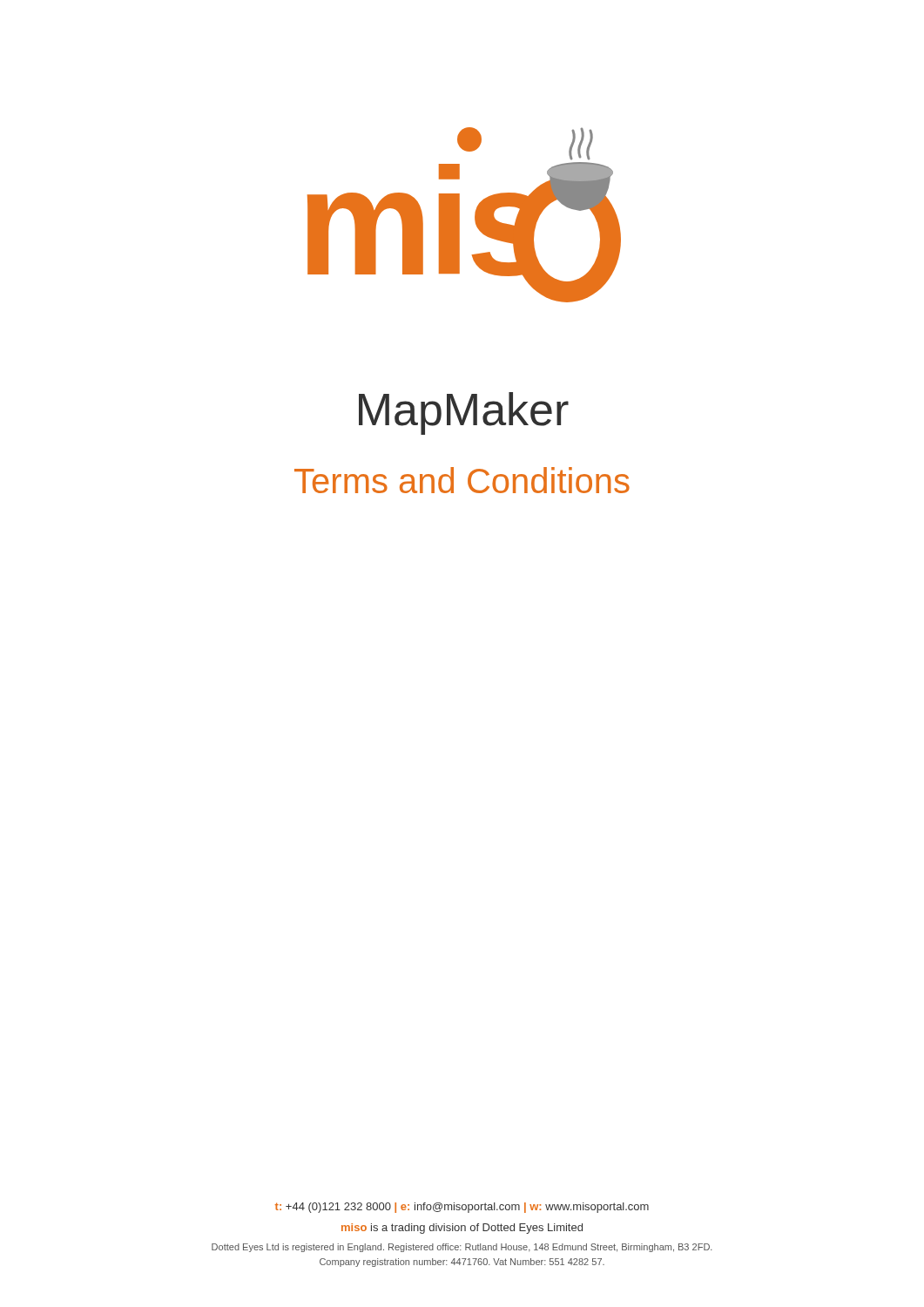Click where it says "Terms and Conditions"
Viewport: 924px width, 1307px height.
(462, 481)
